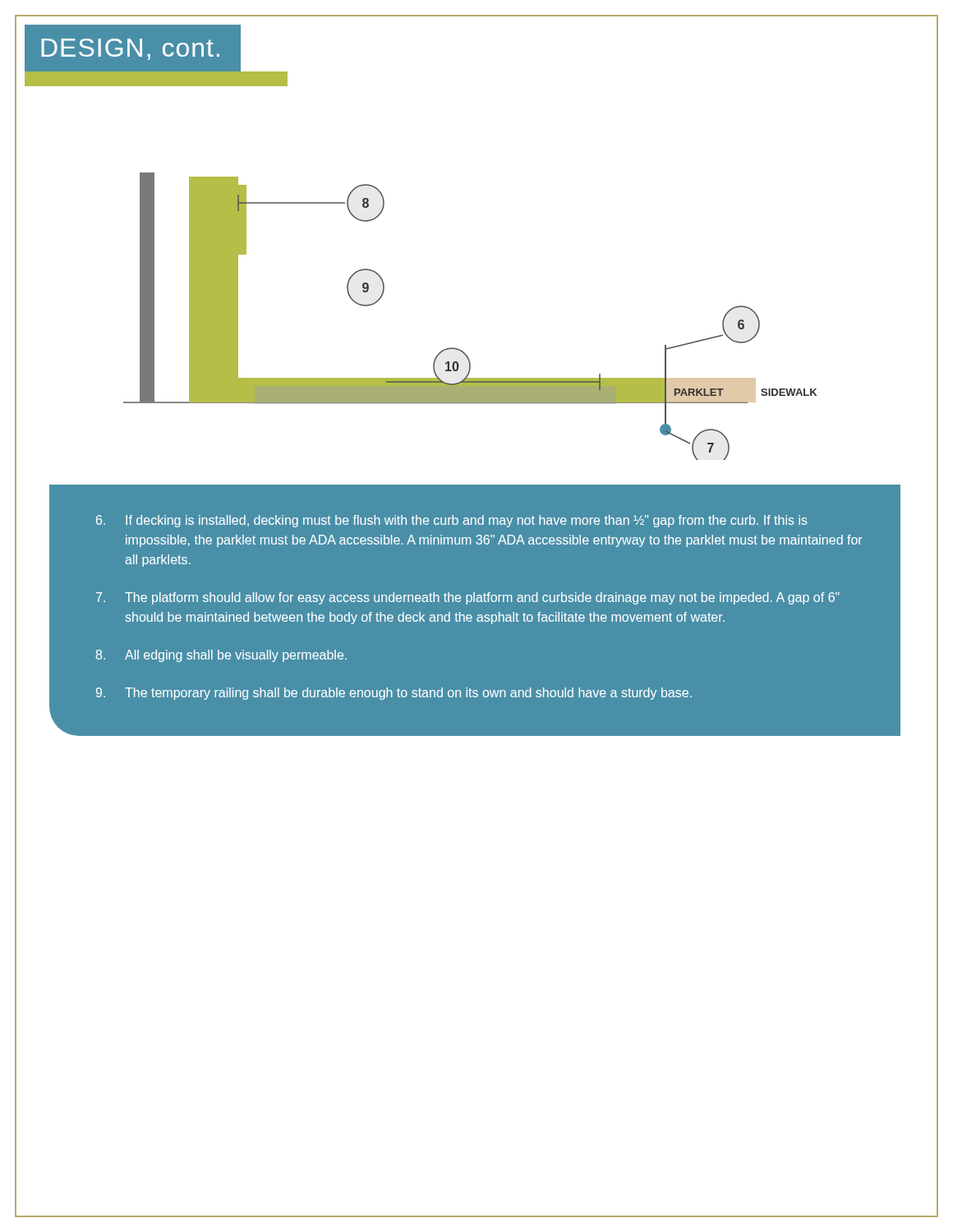Locate the list item that reads "6. If decking is installed,"
953x1232 pixels.
pyautogui.click(x=480, y=540)
